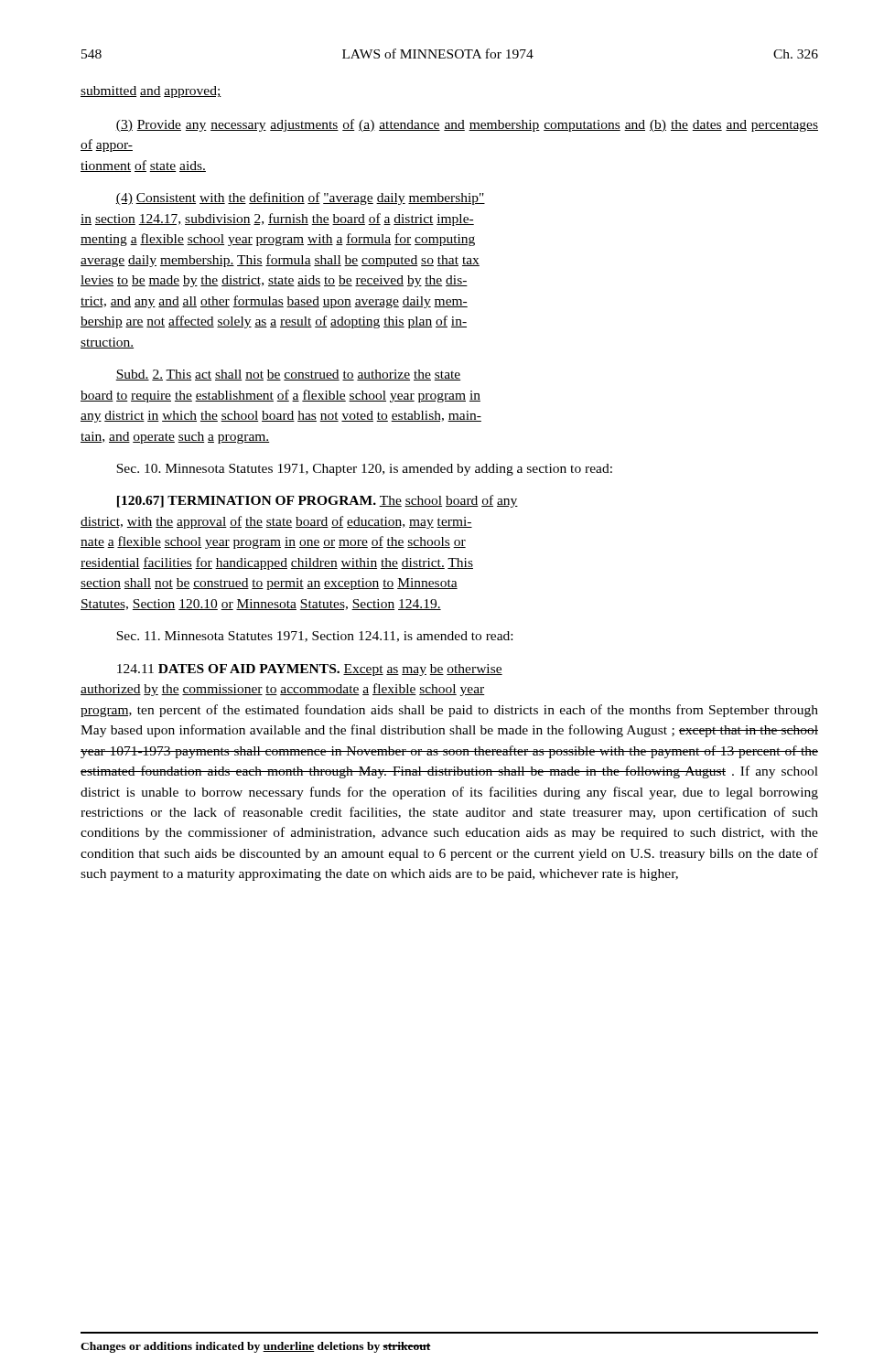Locate the text block with the text "Sec. 10. Minnesota Statutes 1971, Chapter"

pyautogui.click(x=365, y=468)
